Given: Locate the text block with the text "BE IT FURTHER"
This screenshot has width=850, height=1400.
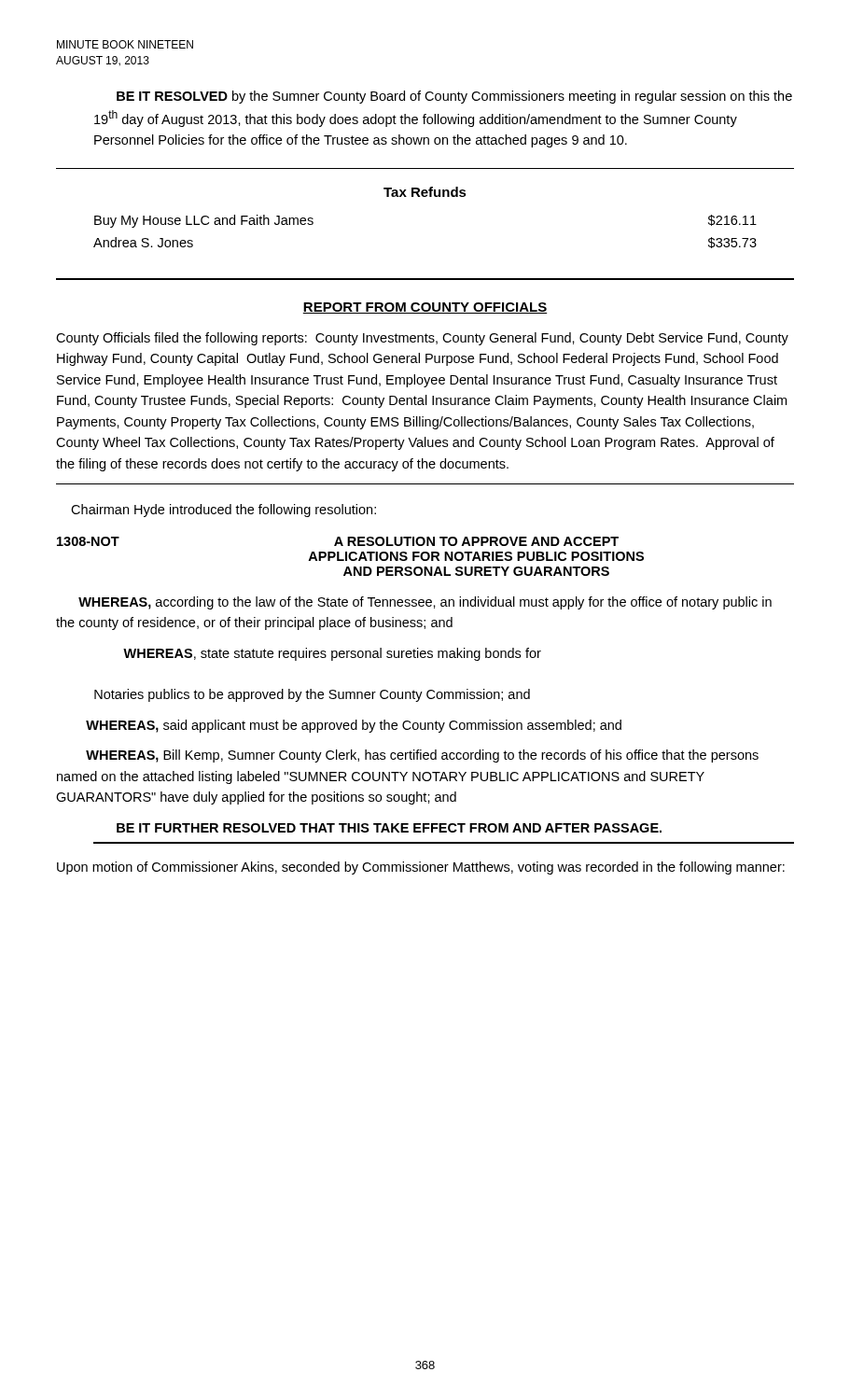Looking at the screenshot, I should tap(444, 832).
